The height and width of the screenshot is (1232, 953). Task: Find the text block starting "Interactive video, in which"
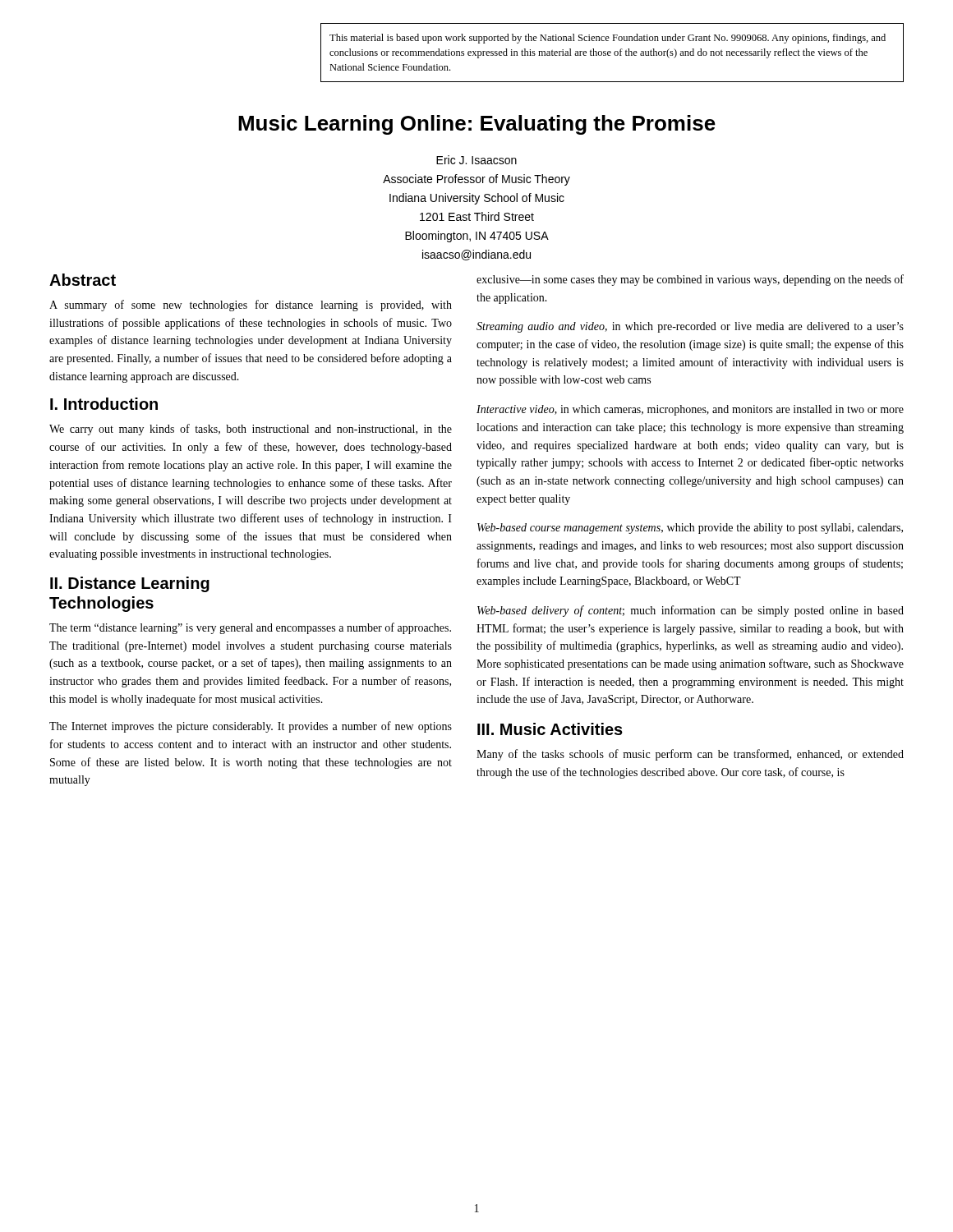point(690,454)
